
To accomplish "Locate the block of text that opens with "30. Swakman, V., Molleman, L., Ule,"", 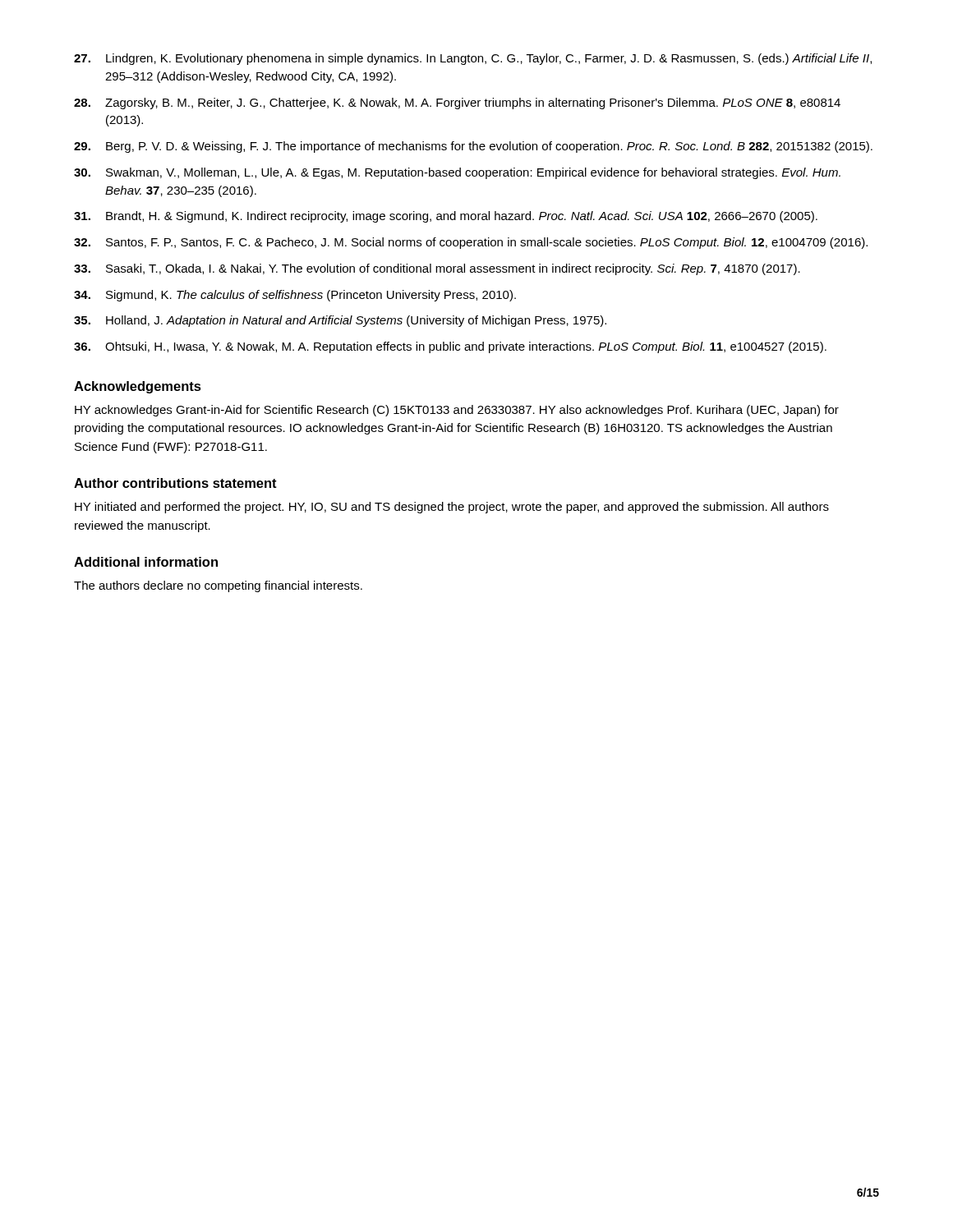I will point(476,181).
